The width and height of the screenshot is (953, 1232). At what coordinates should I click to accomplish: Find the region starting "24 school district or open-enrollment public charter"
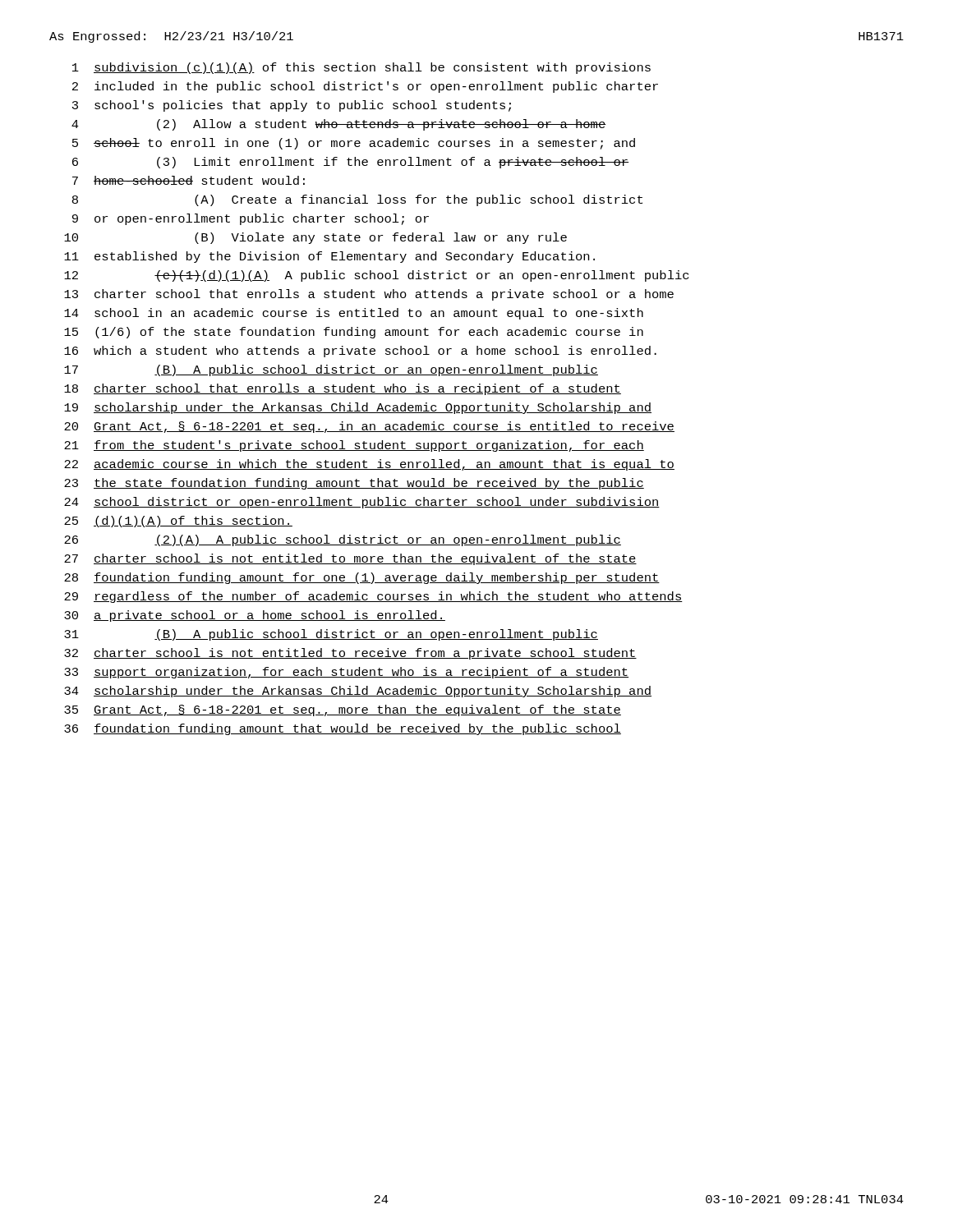pyautogui.click(x=476, y=503)
